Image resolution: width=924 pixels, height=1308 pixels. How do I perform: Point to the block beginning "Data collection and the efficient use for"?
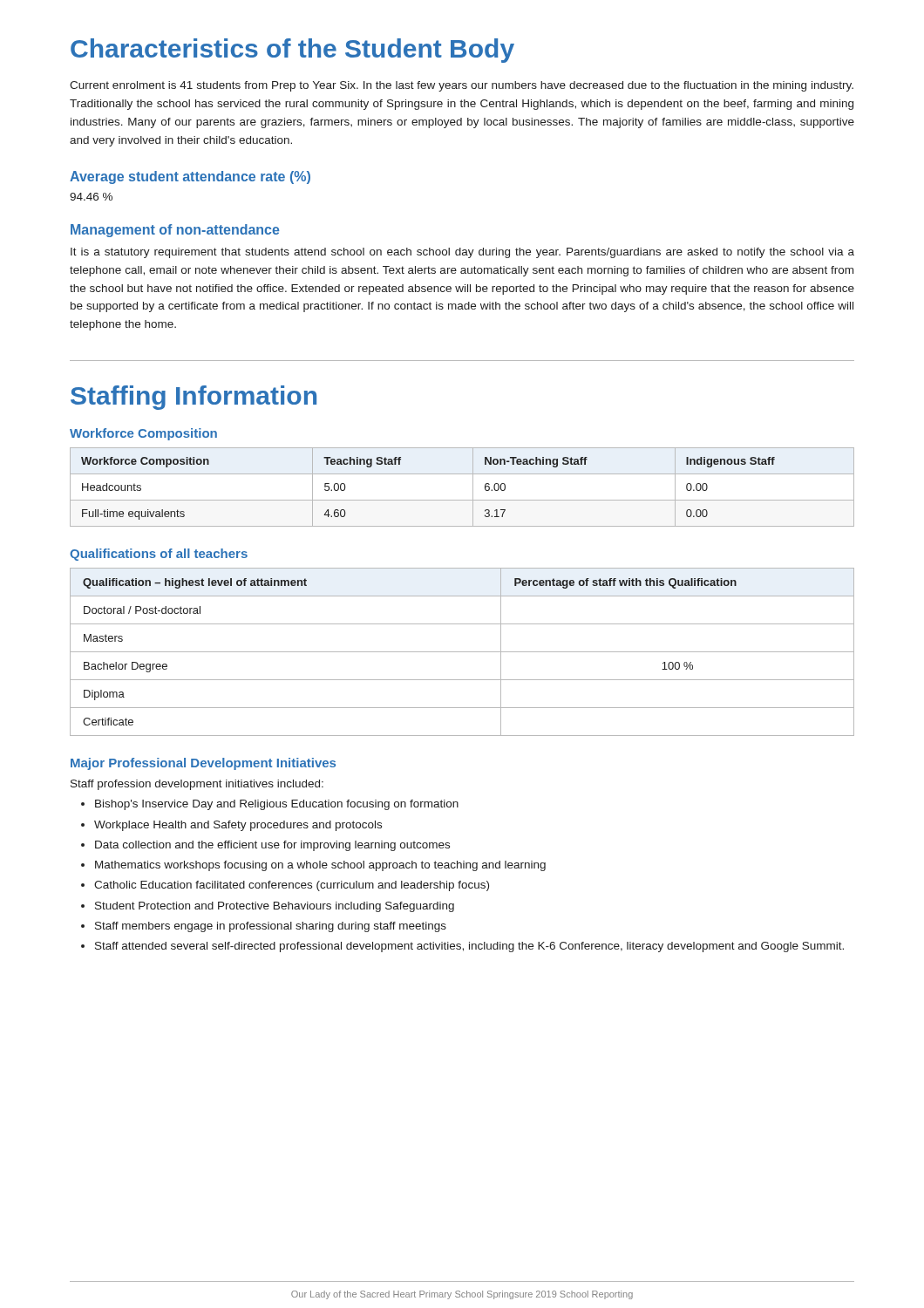272,844
